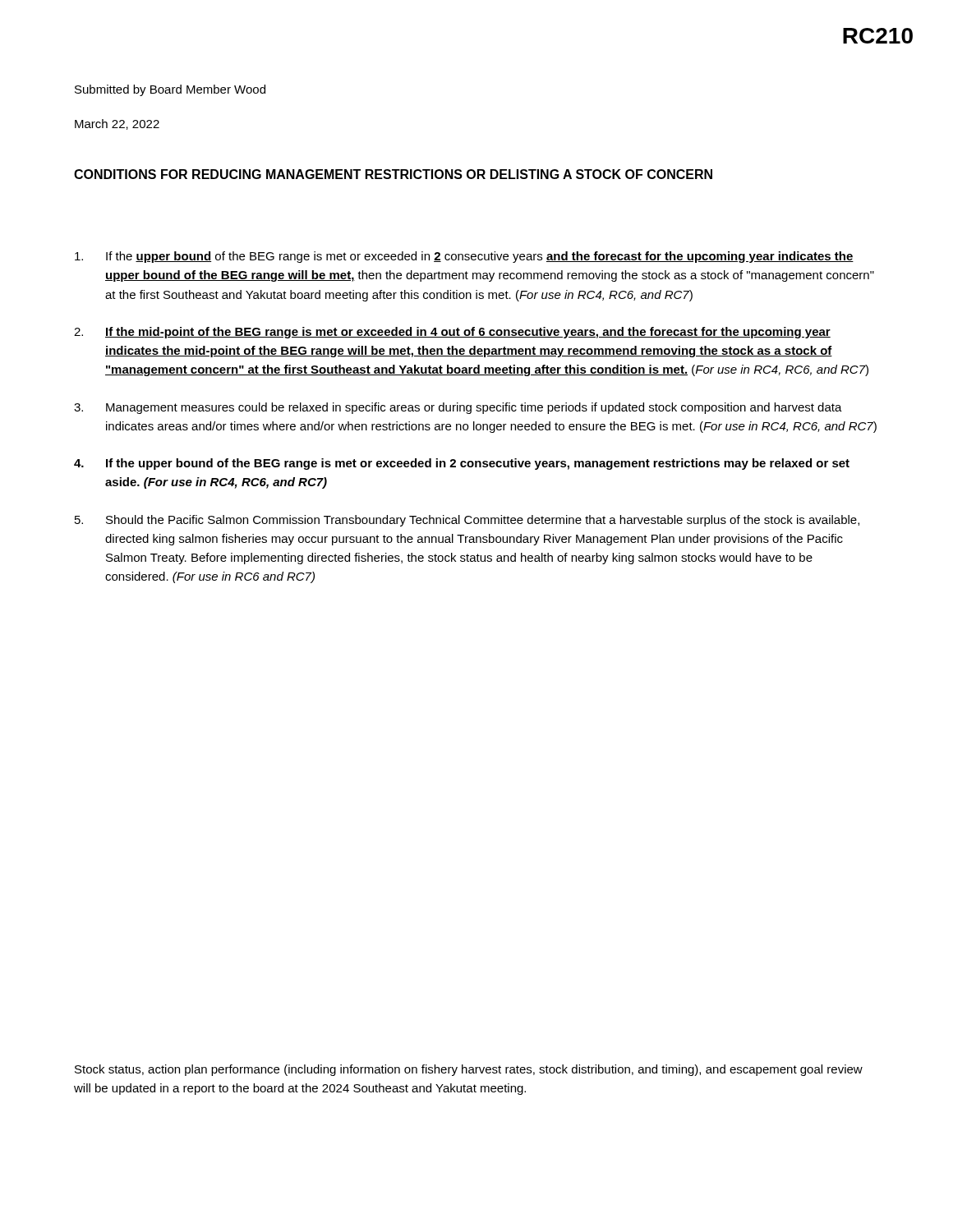Where is the passage that starts "2. If the mid-point of"?

click(x=476, y=350)
